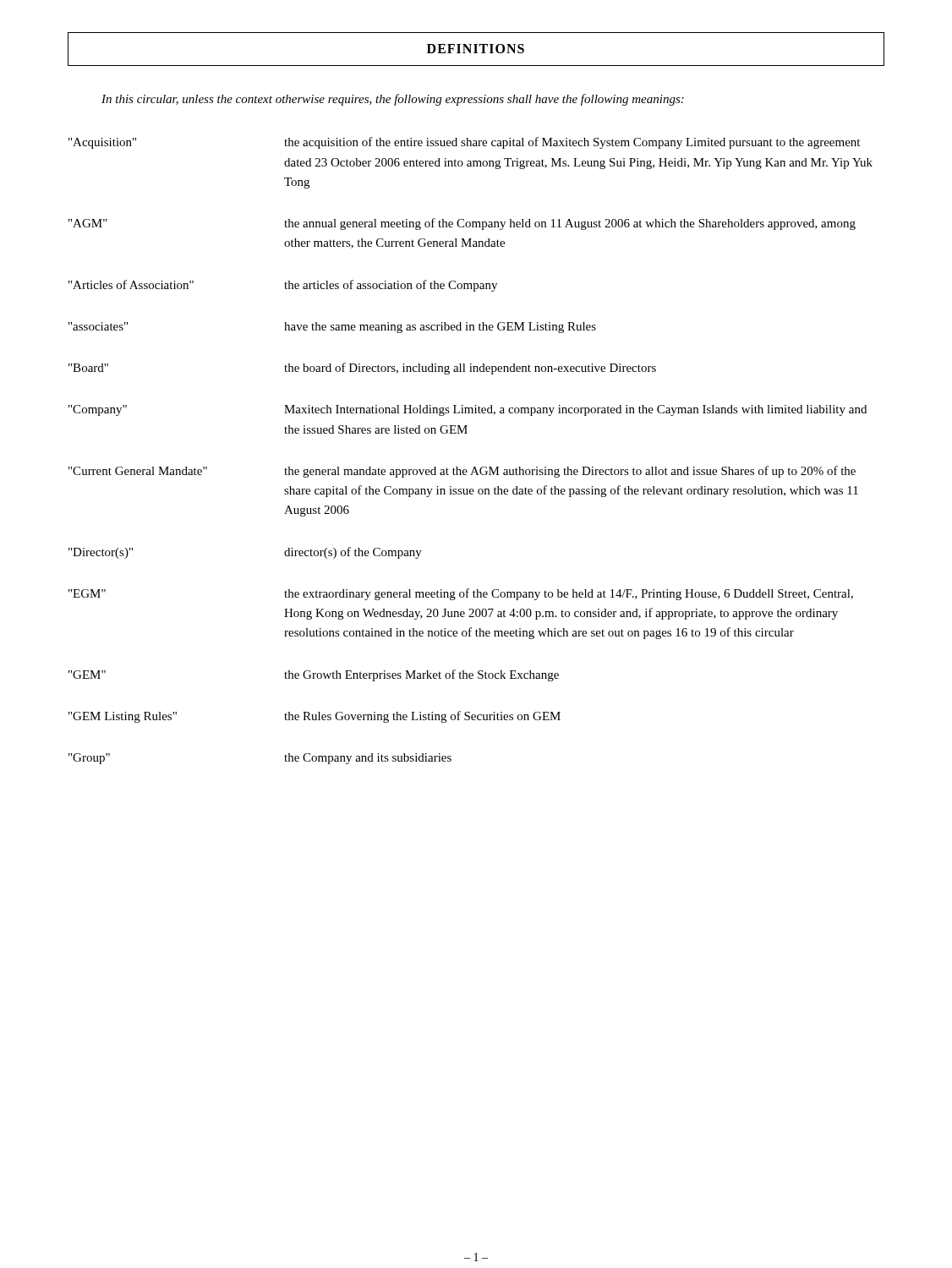Locate the block of text that opens with ""AGM" the annual general meeting of"
This screenshot has height=1268, width=952.
(476, 245)
